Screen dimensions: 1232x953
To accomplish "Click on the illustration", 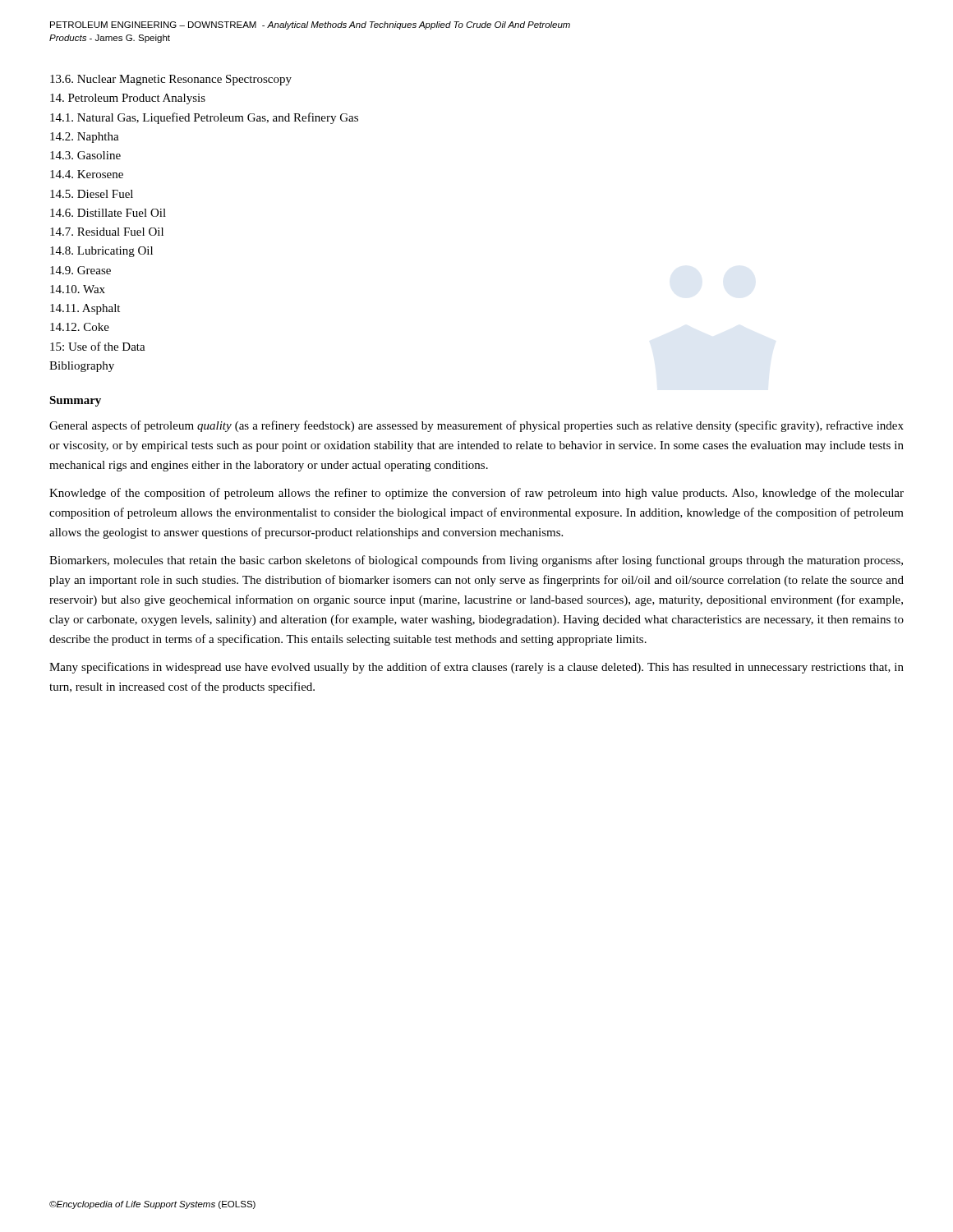I will click(715, 324).
